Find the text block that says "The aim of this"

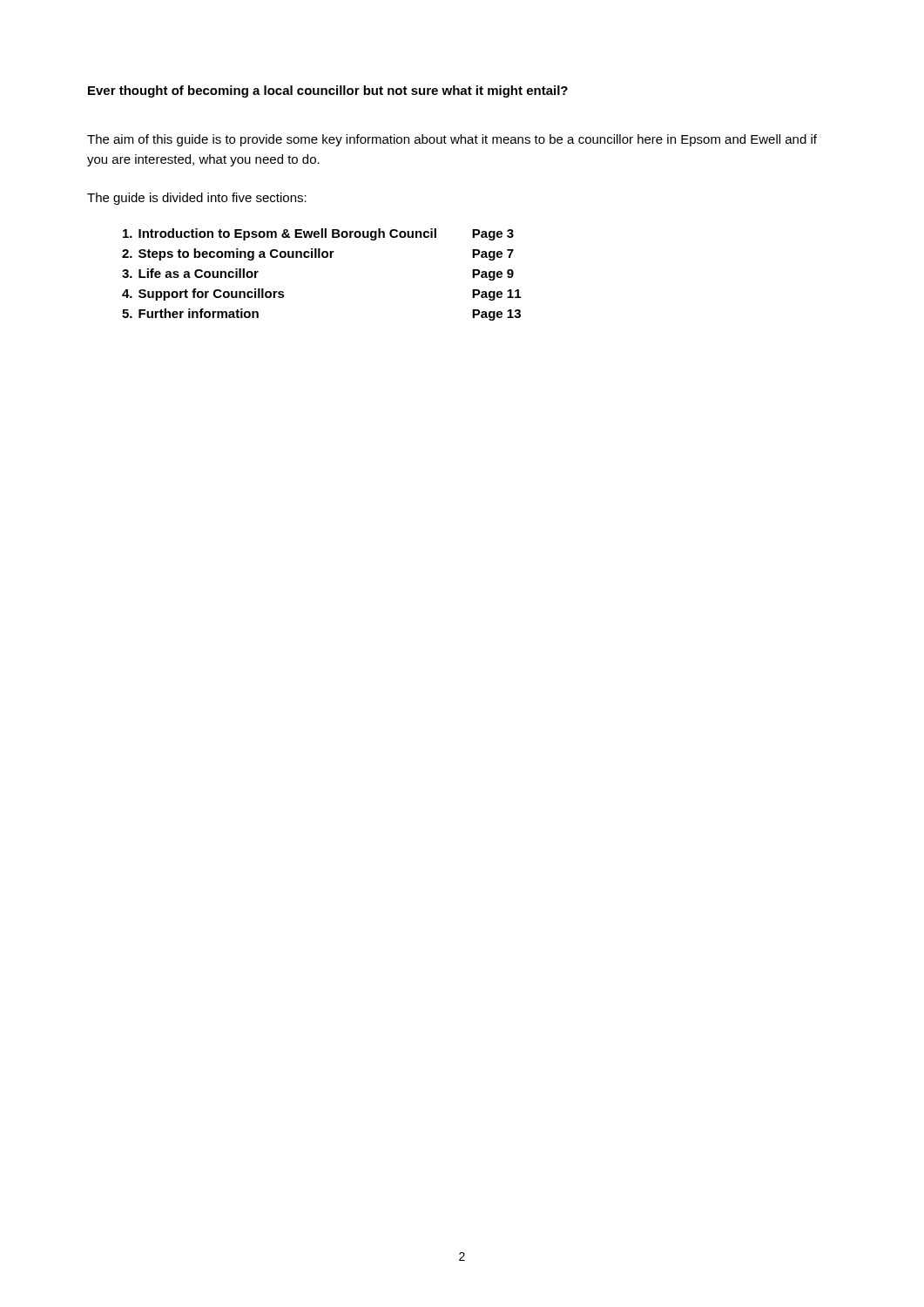(x=462, y=149)
